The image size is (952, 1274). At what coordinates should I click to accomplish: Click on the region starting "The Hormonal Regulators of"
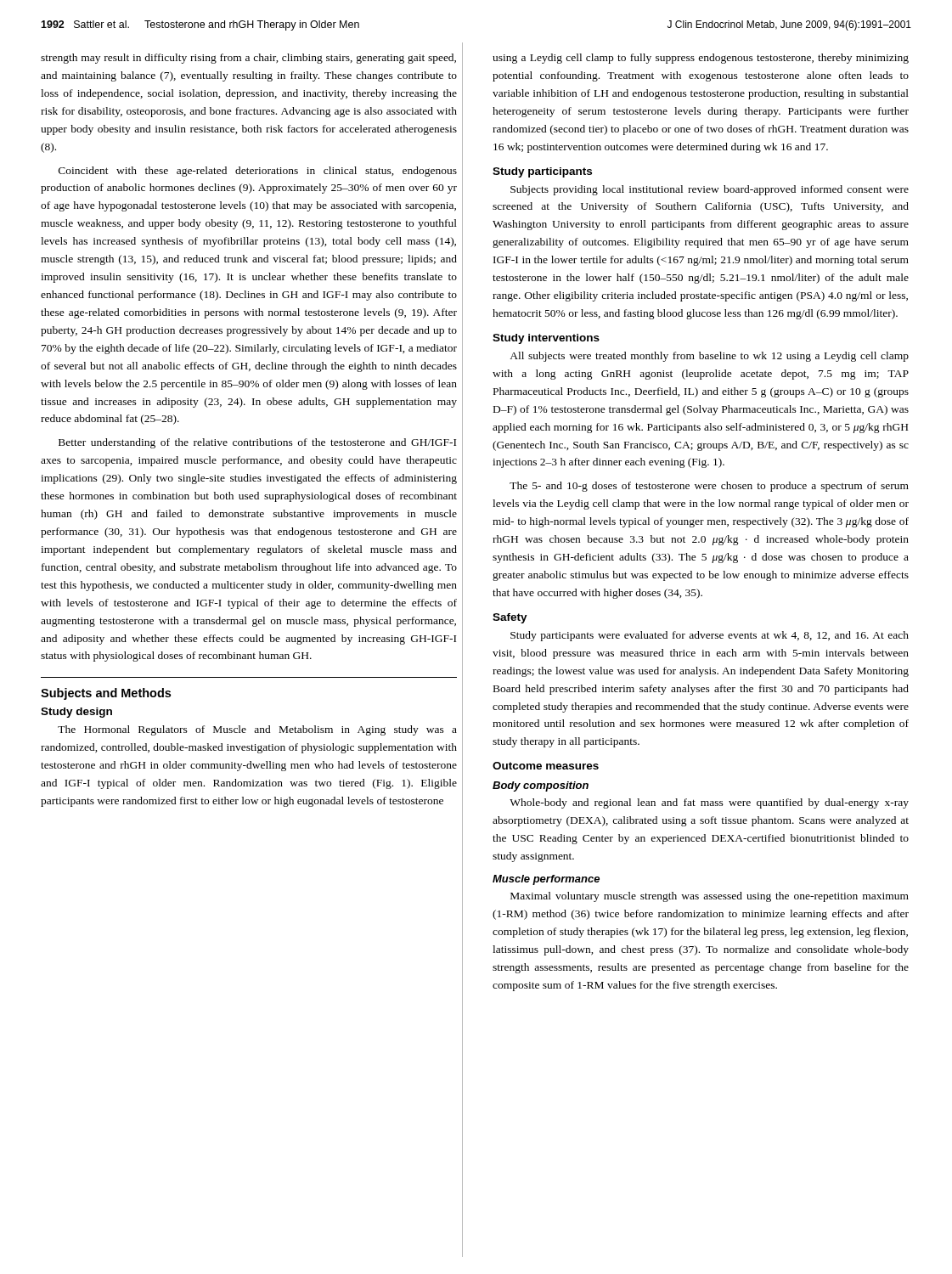249,766
